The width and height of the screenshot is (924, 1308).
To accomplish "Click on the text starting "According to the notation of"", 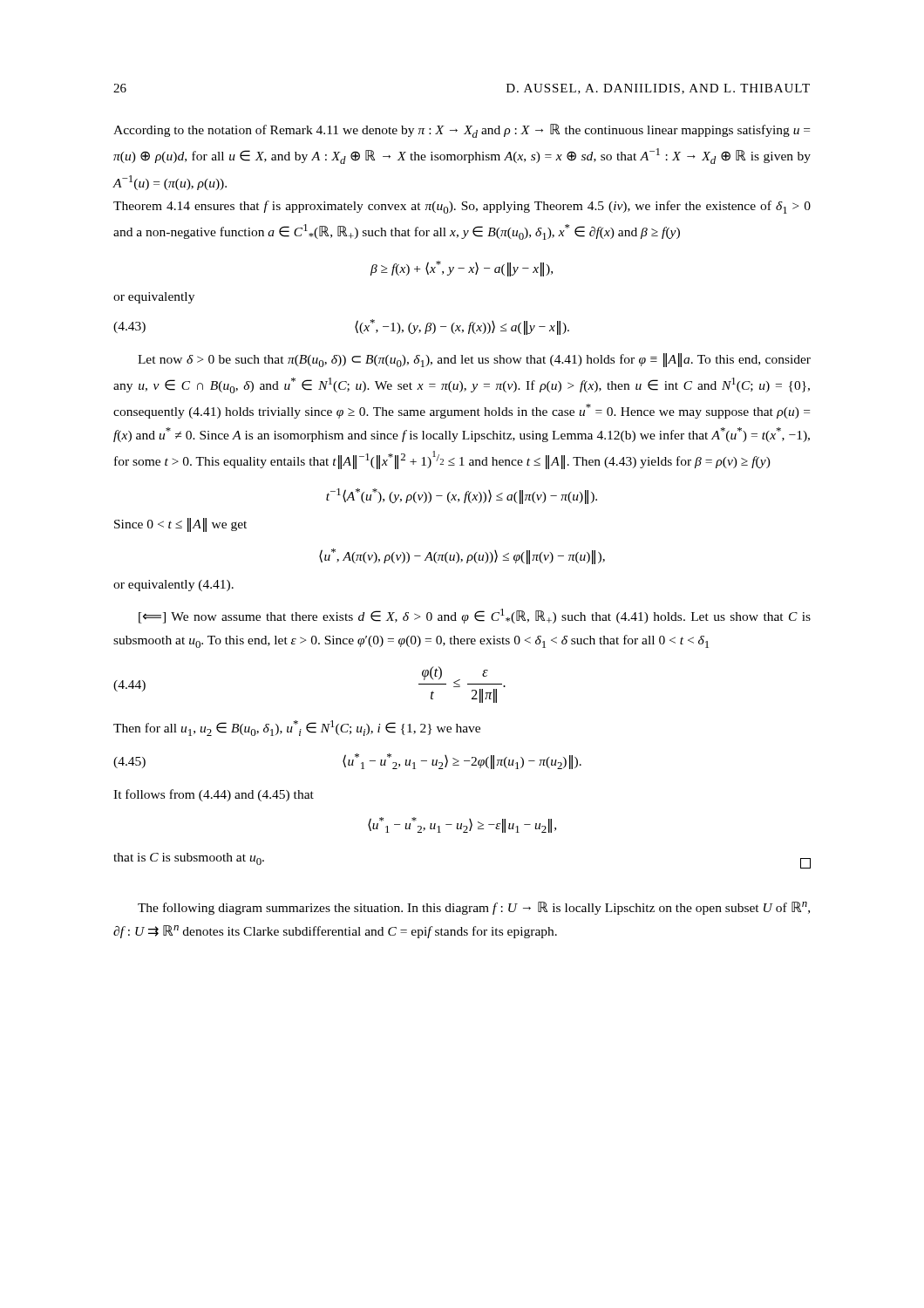I will (462, 157).
